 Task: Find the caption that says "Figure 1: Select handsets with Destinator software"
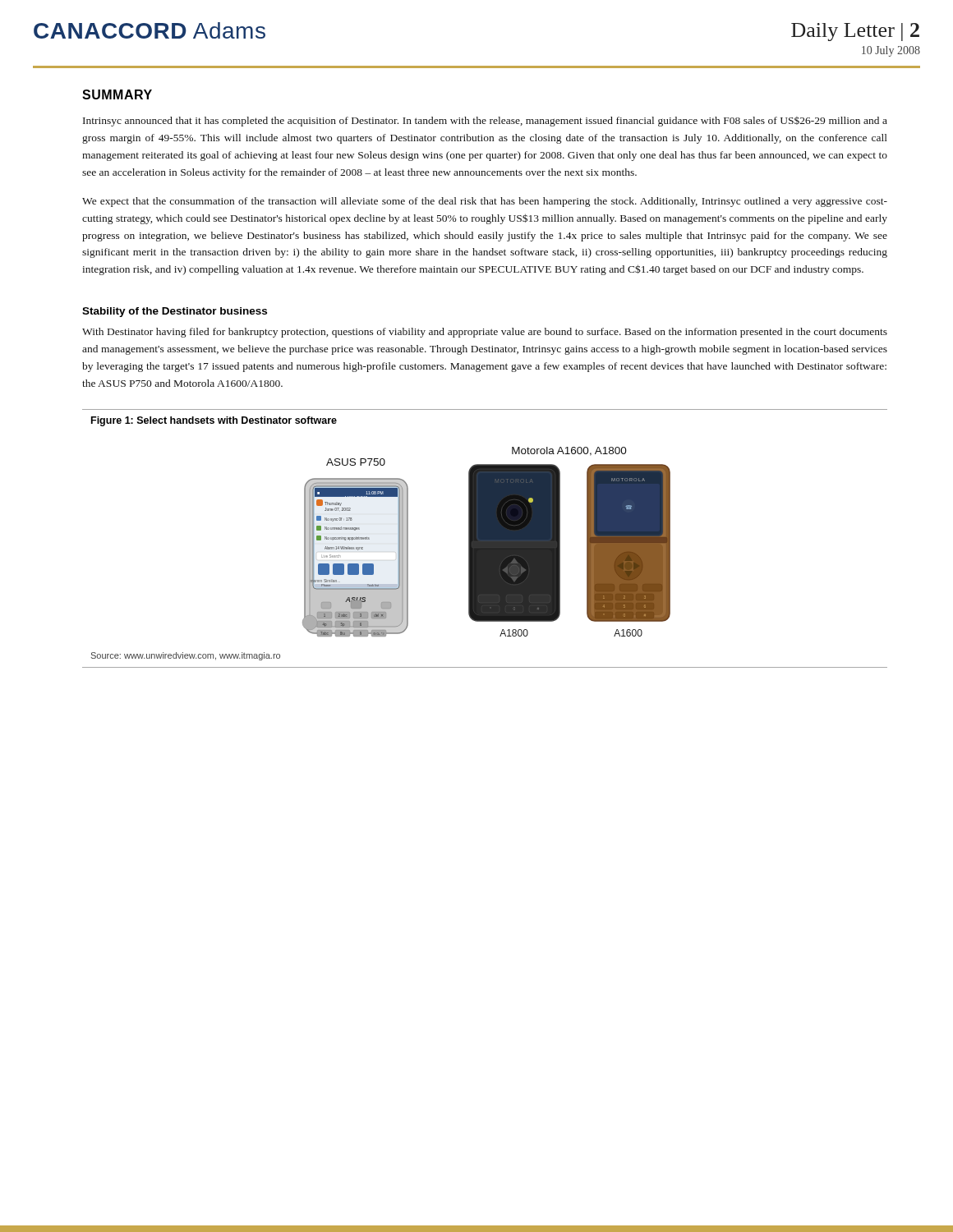214,421
